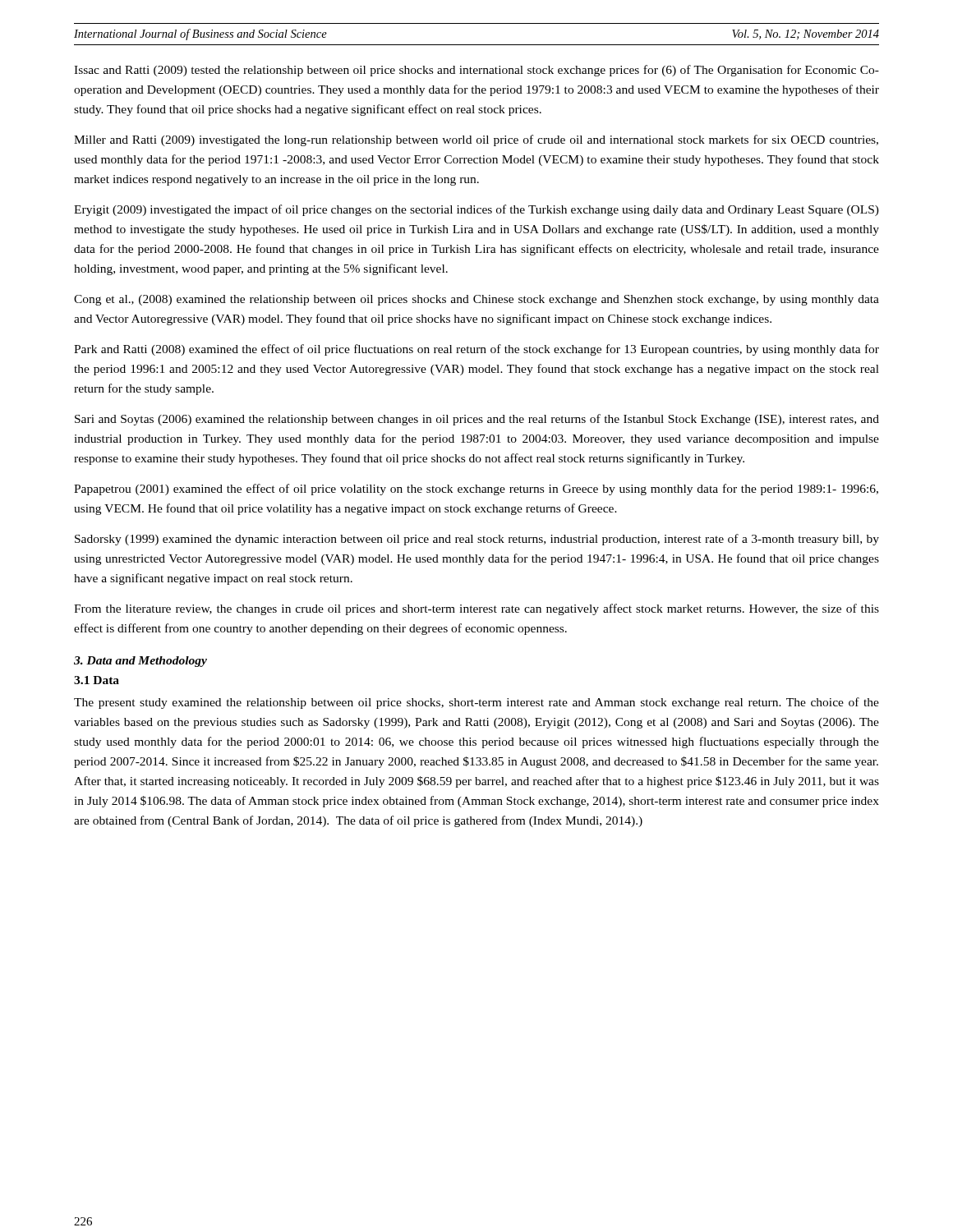This screenshot has height=1232, width=953.
Task: Locate the block of text that opens with "Issac and Ratti (2009) tested the relationship"
Action: point(476,89)
